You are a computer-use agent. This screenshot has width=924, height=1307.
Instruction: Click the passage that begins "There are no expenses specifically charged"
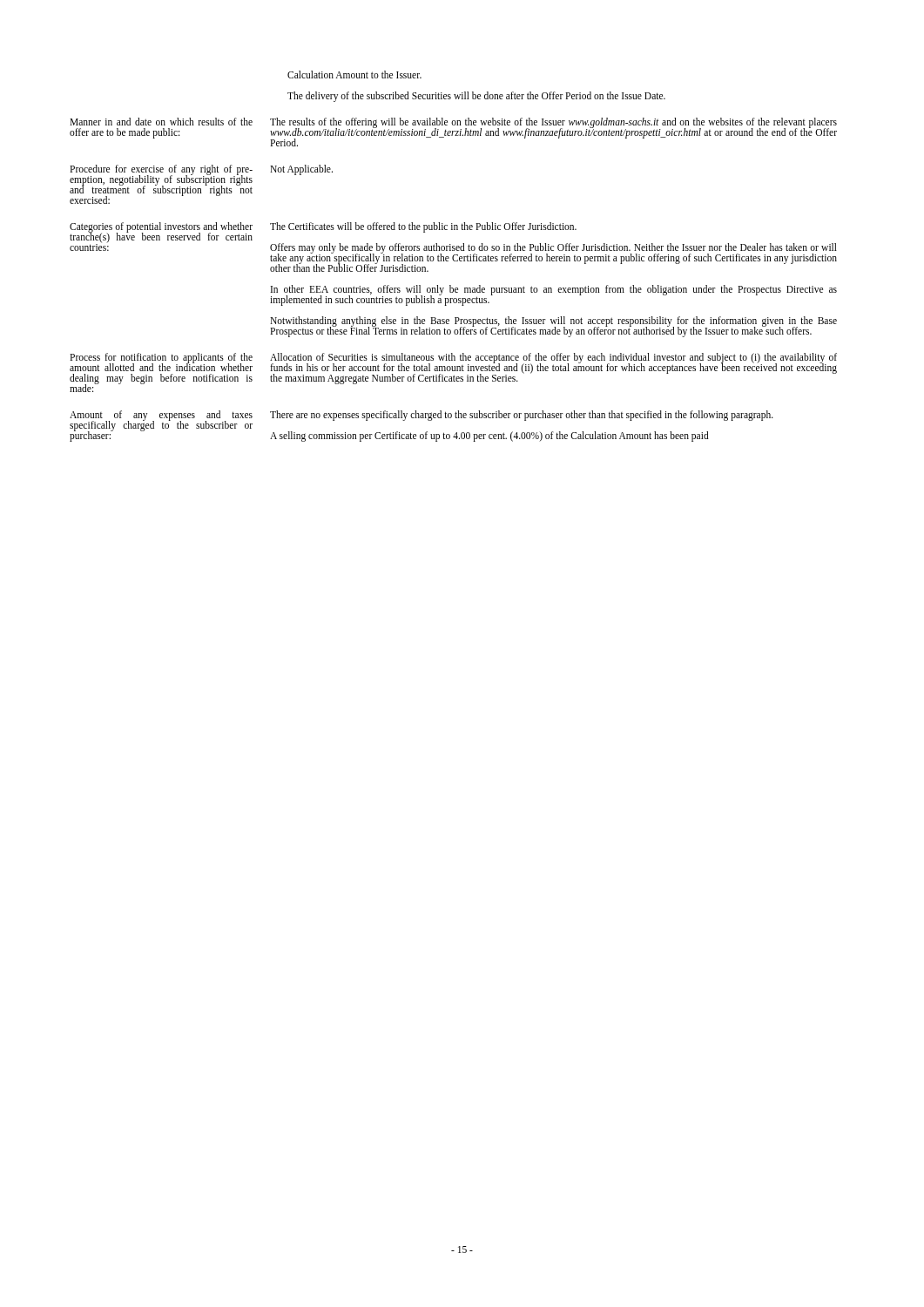click(x=553, y=425)
